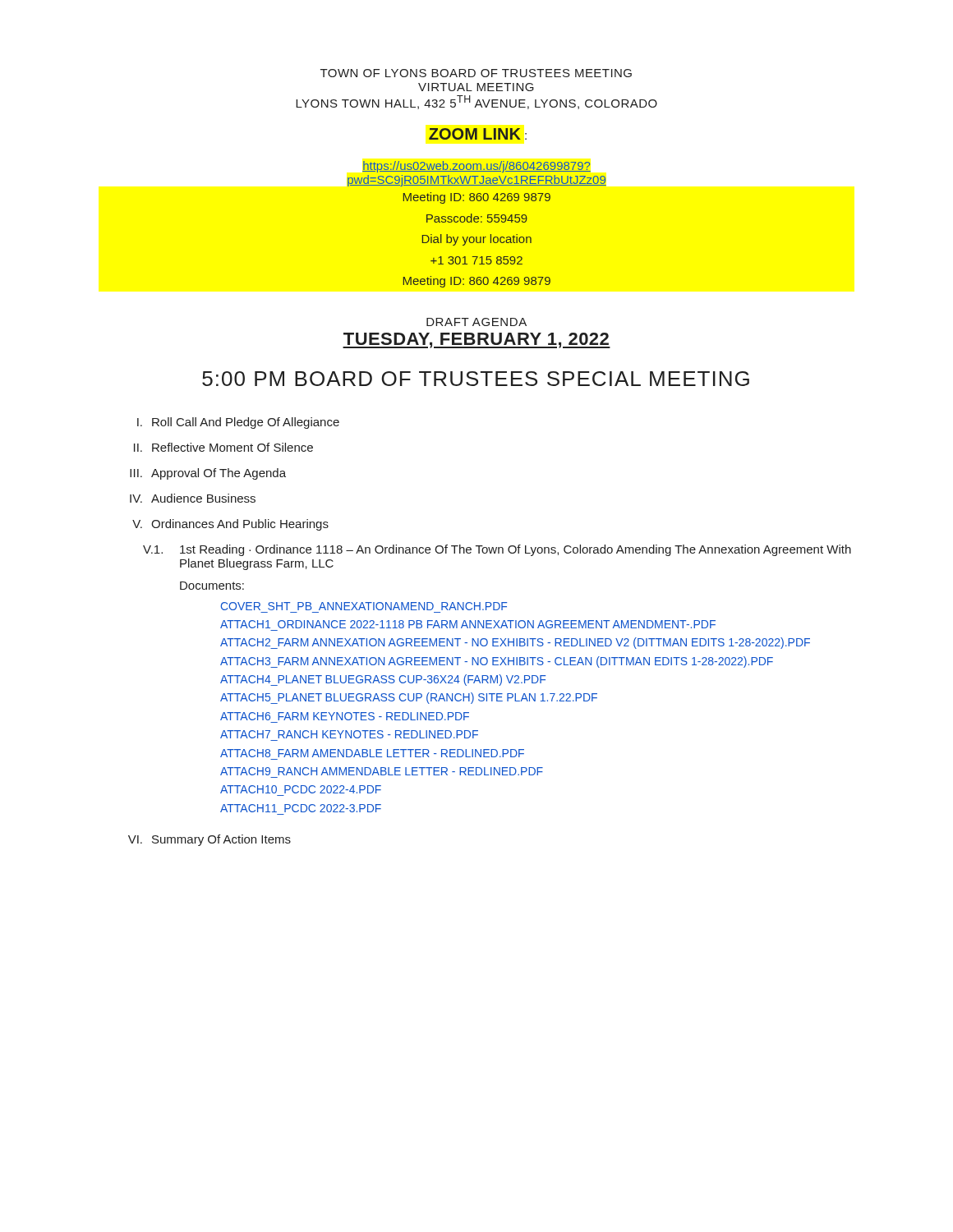953x1232 pixels.
Task: Point to "ATTACH6_FARM KEYNOTES - REDLINED.PDF"
Action: [x=345, y=716]
